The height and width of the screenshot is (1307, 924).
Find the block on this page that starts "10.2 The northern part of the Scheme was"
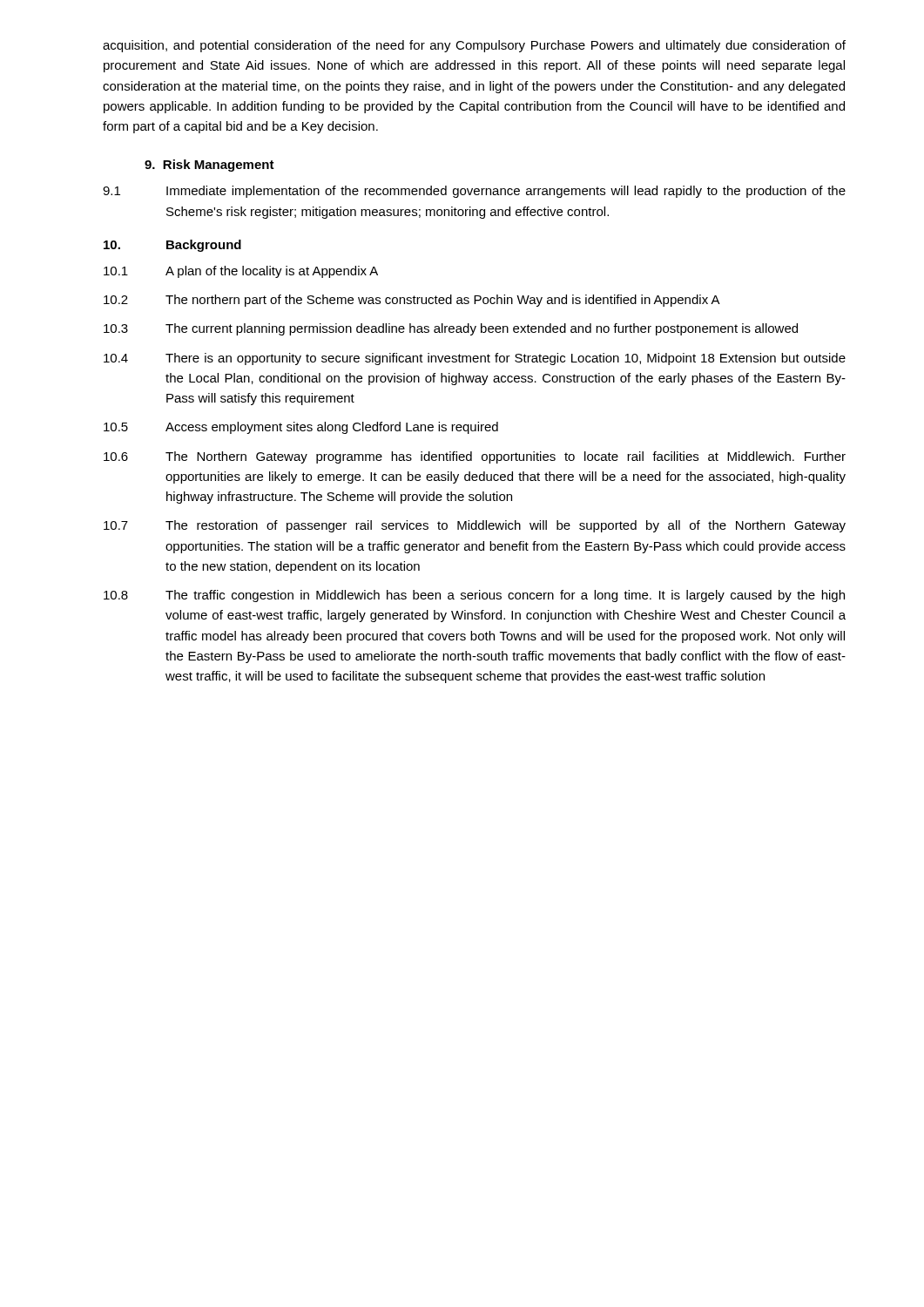pos(474,299)
